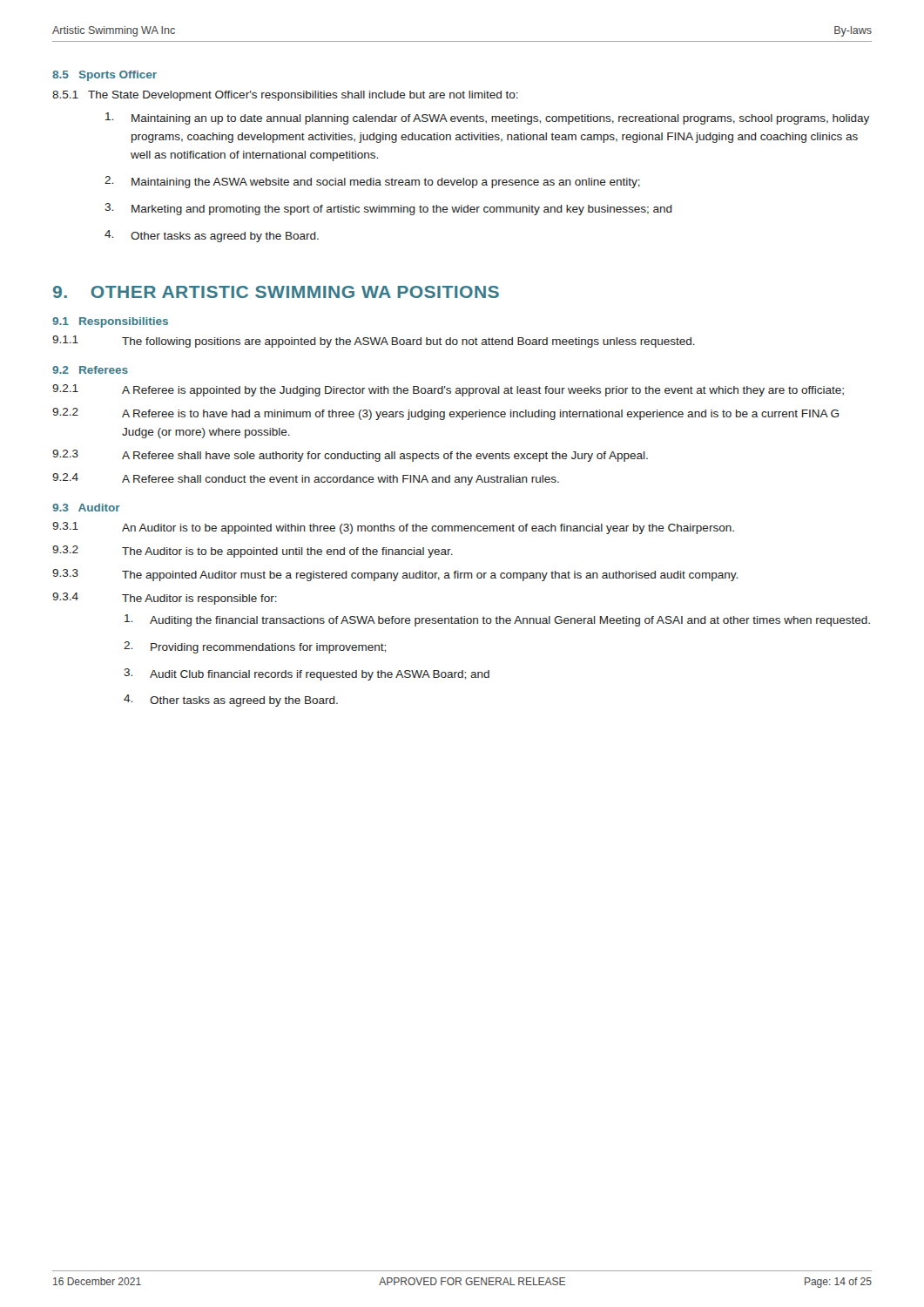Click on the region starting "1.1 The following positions are"
The height and width of the screenshot is (1307, 924).
tap(462, 342)
